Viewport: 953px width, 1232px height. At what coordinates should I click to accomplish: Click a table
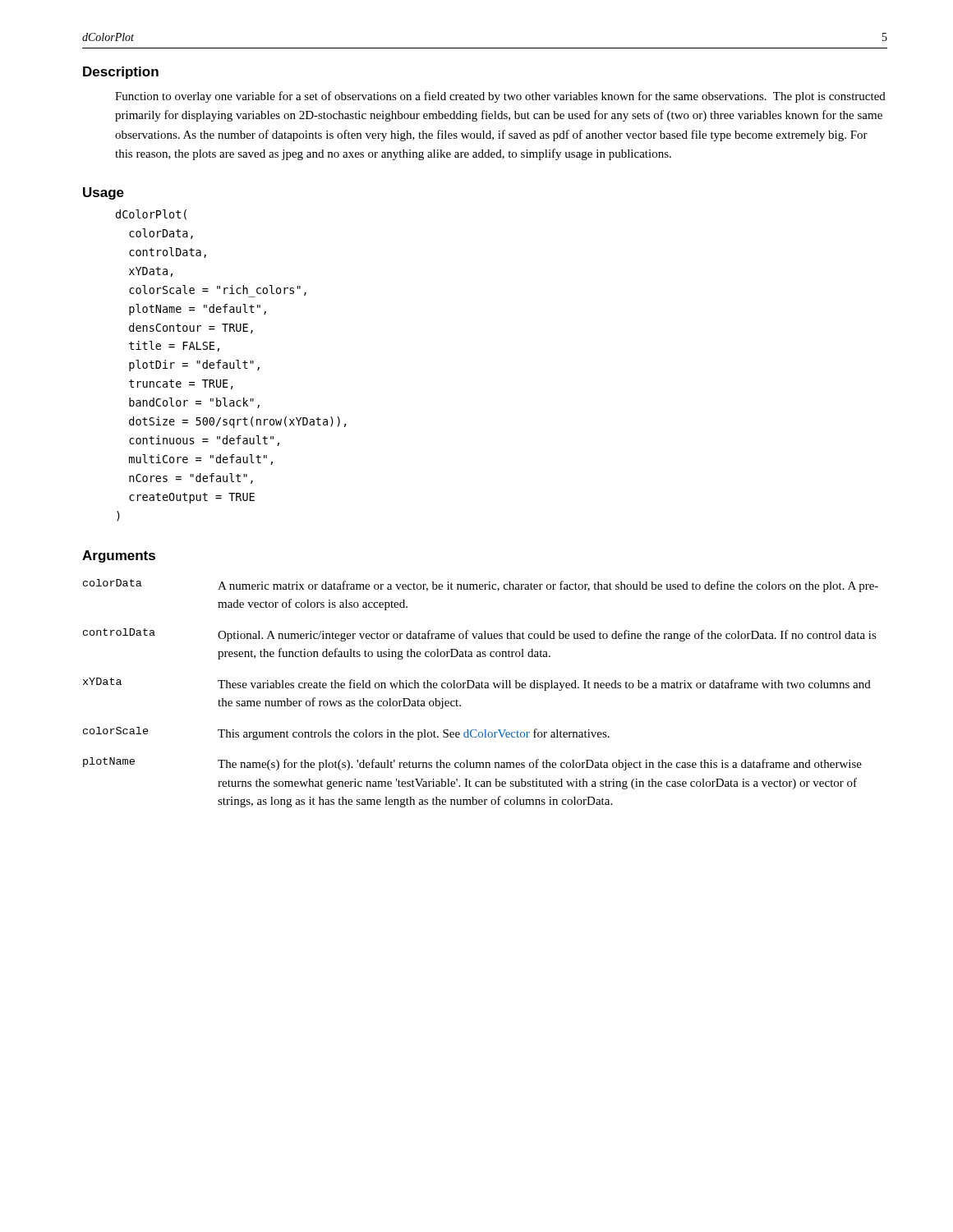point(485,695)
